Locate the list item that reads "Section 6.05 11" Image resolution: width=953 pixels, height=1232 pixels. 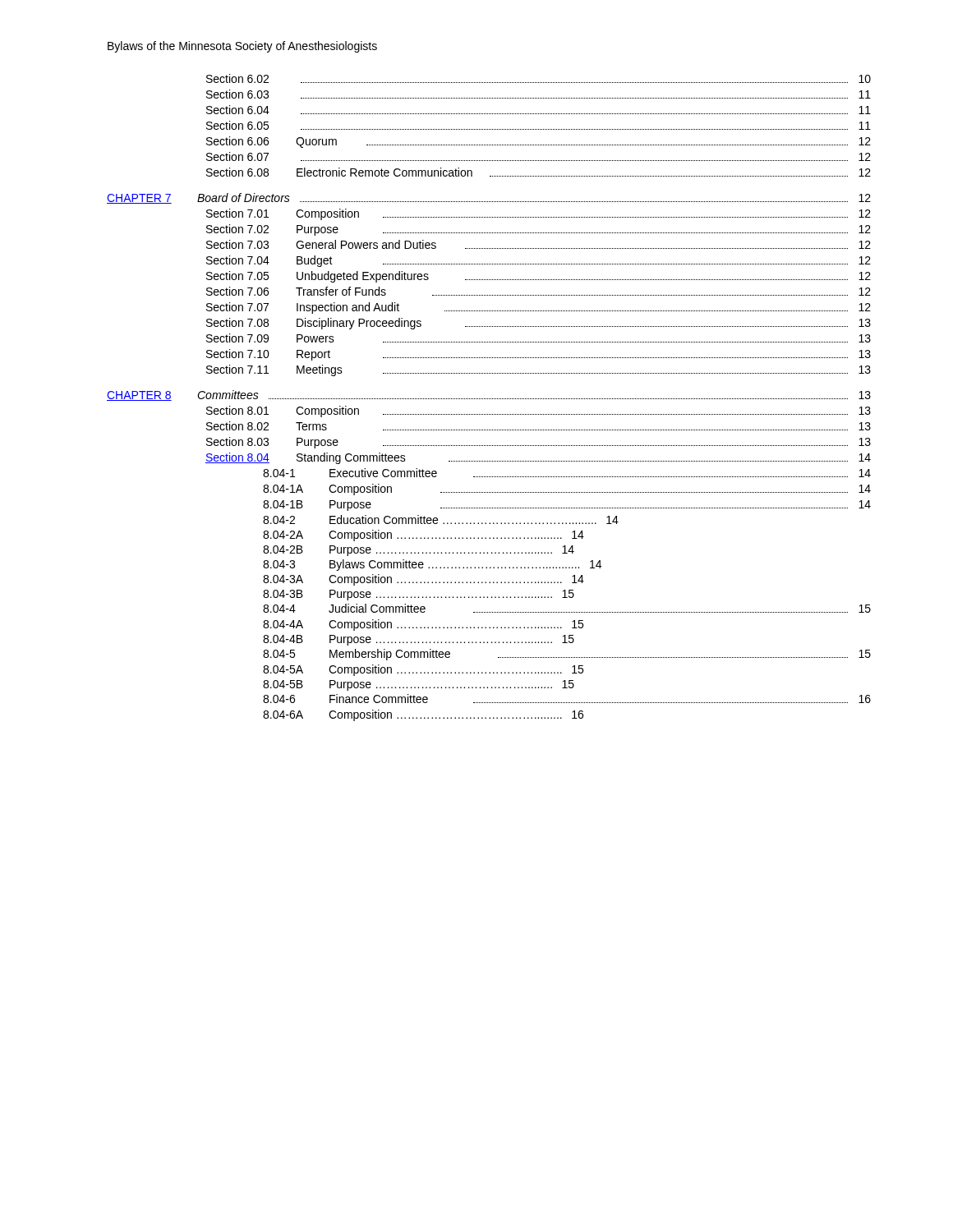coord(538,126)
